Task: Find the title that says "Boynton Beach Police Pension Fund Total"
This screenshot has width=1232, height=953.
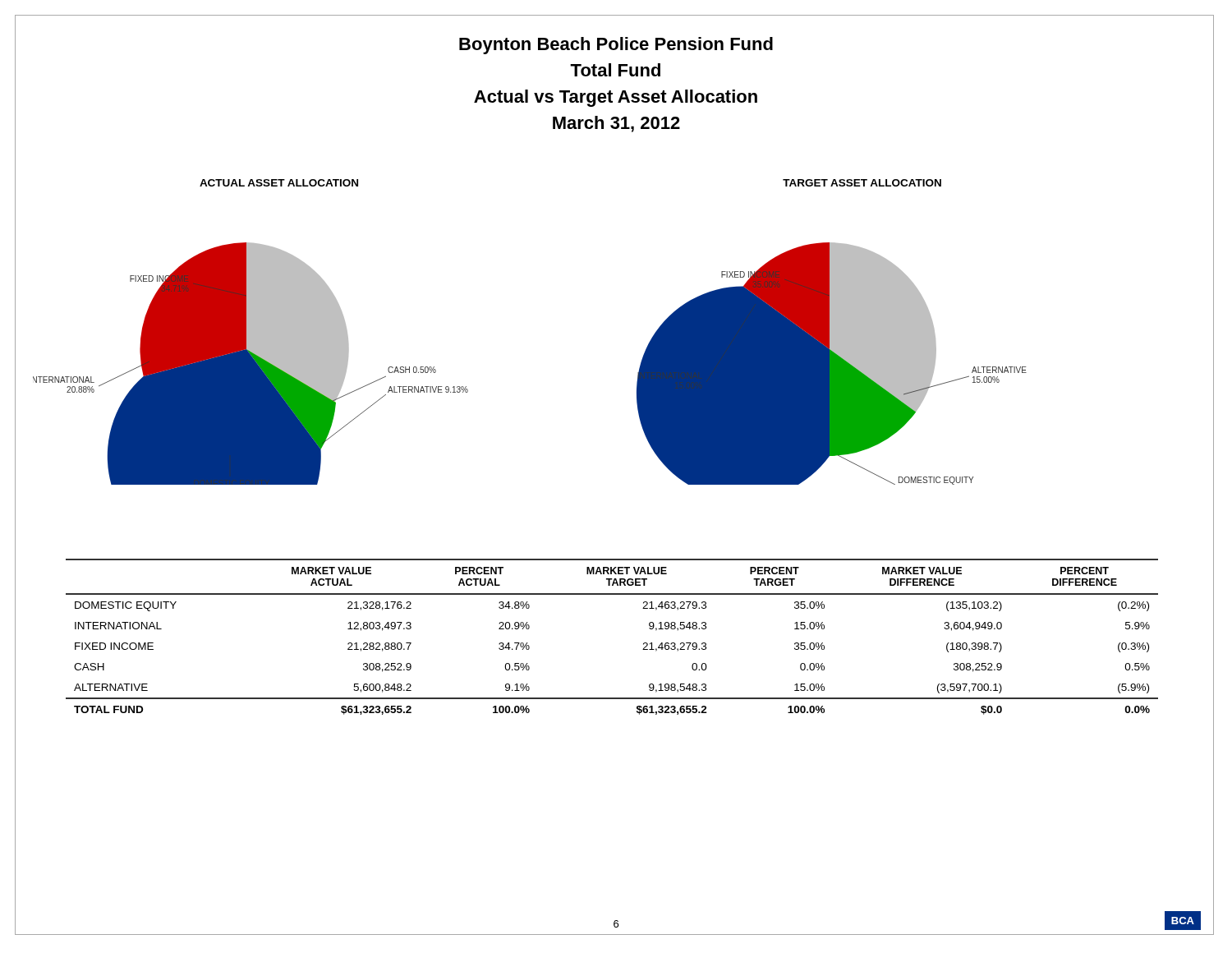Action: coord(616,84)
